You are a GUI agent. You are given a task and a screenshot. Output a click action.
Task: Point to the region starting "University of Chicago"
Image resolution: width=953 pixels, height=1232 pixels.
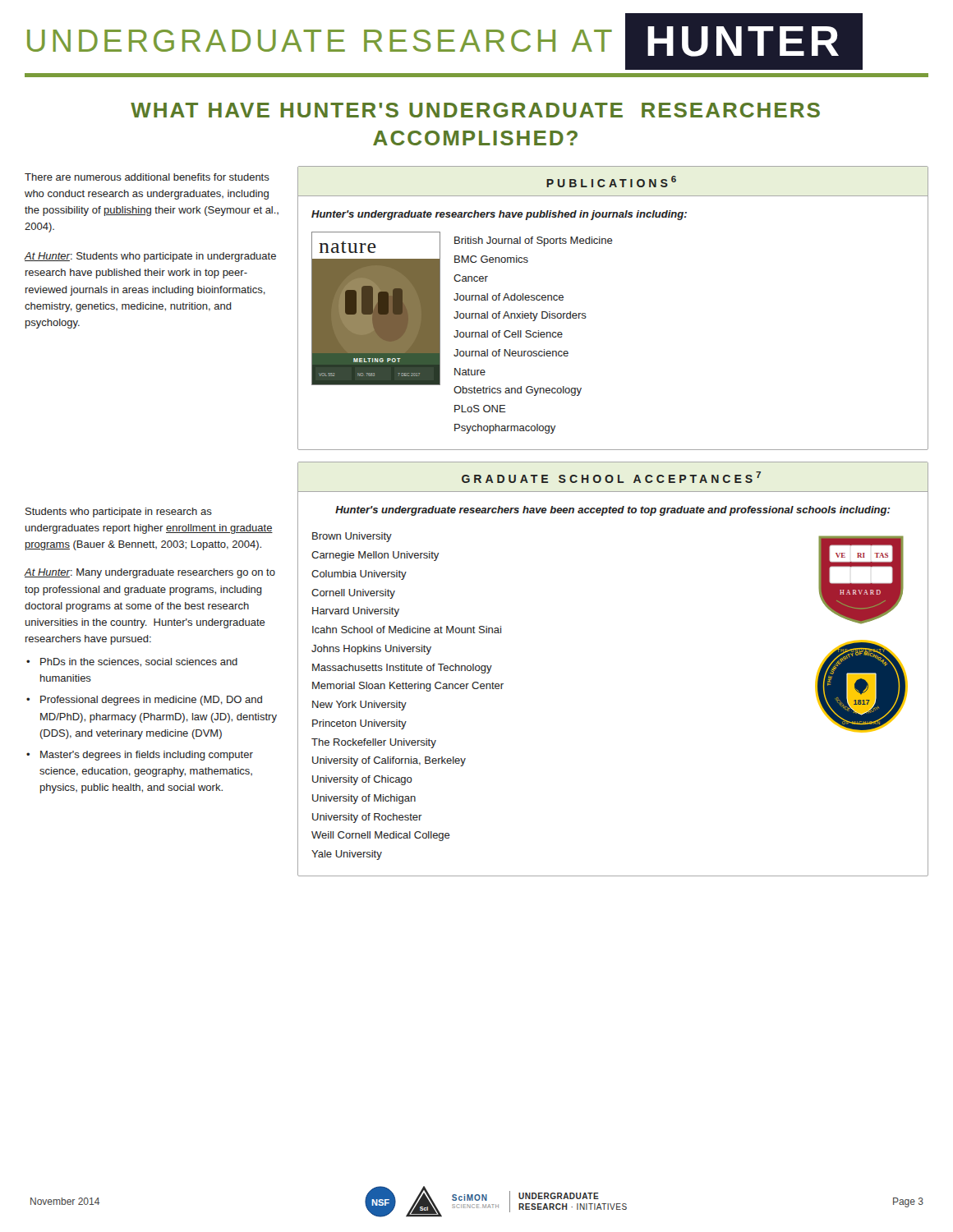362,779
